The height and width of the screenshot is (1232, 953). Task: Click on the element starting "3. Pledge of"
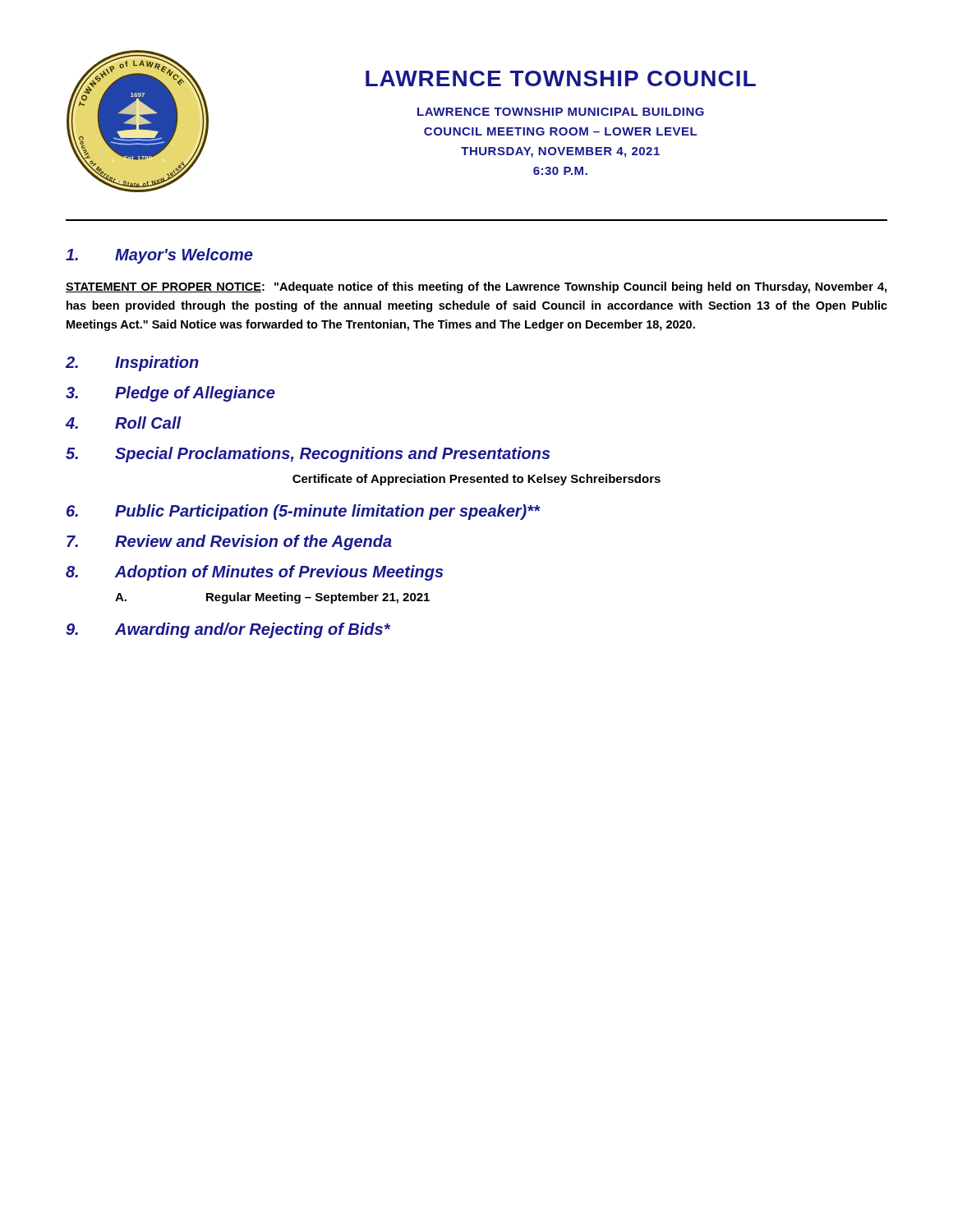point(170,394)
